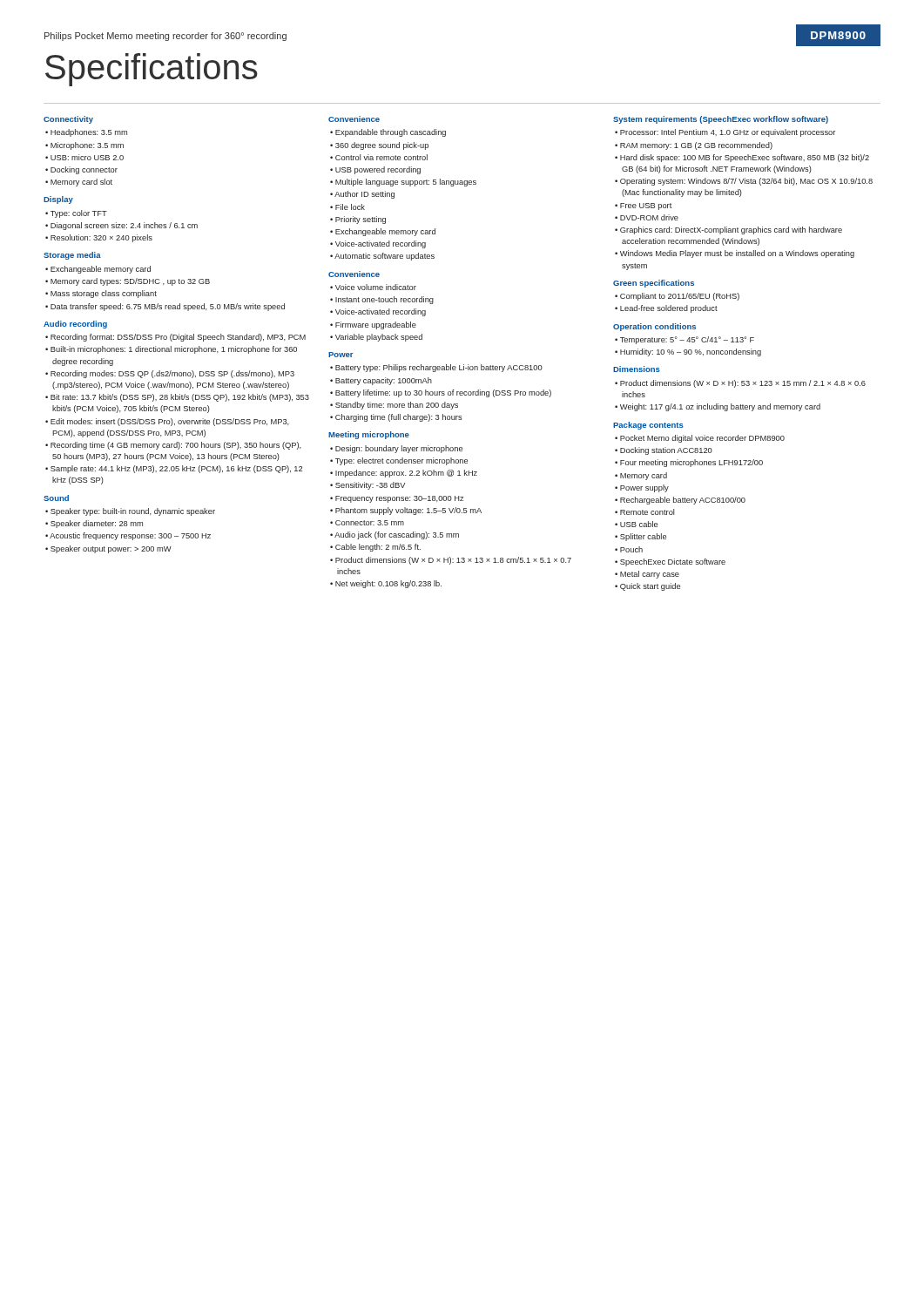The image size is (924, 1307).
Task: Find the element starting "• USB cable"
Action: [x=636, y=525]
